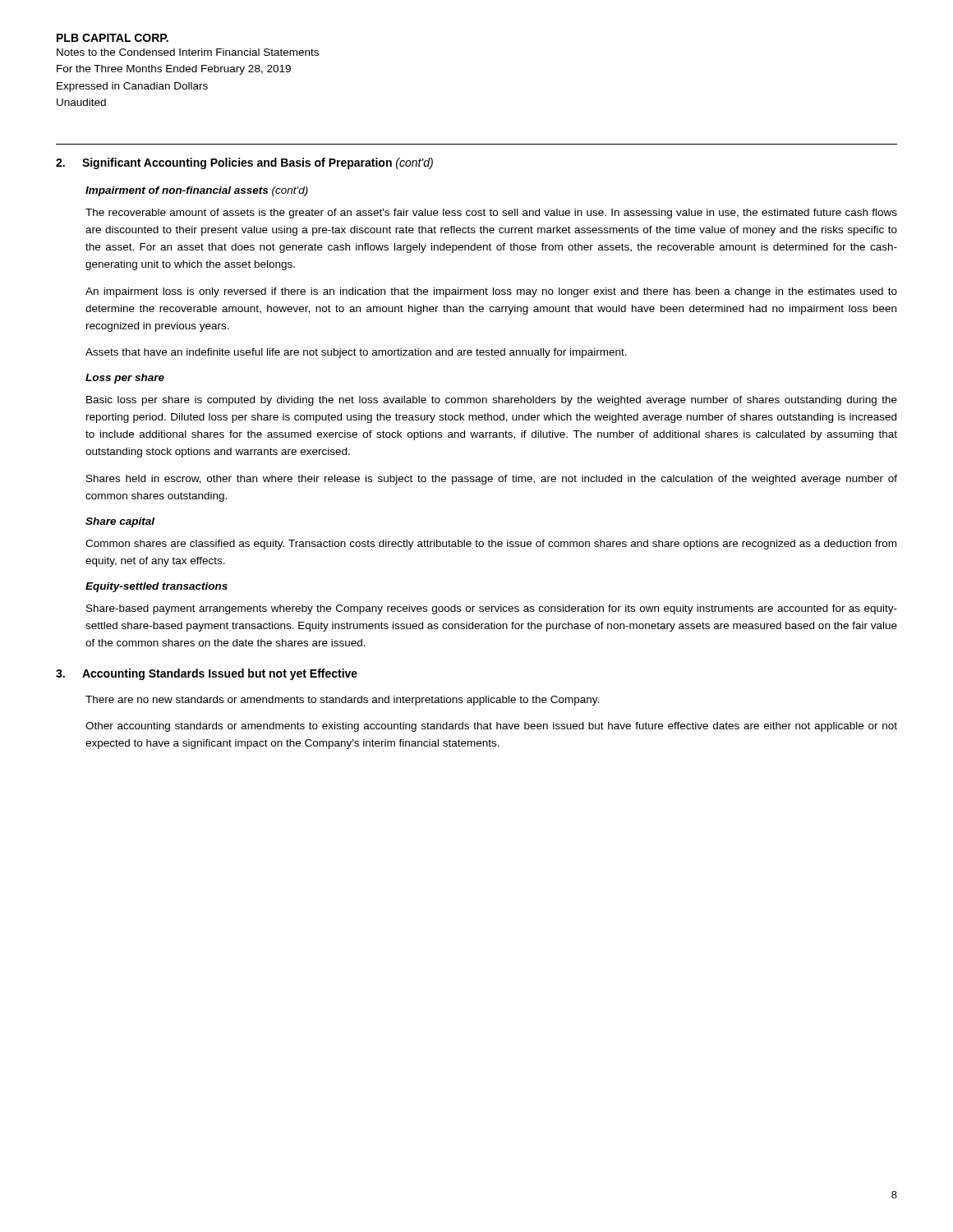Click on the passage starting "Other accounting standards or amendments to existing accounting"
The image size is (953, 1232).
[491, 735]
